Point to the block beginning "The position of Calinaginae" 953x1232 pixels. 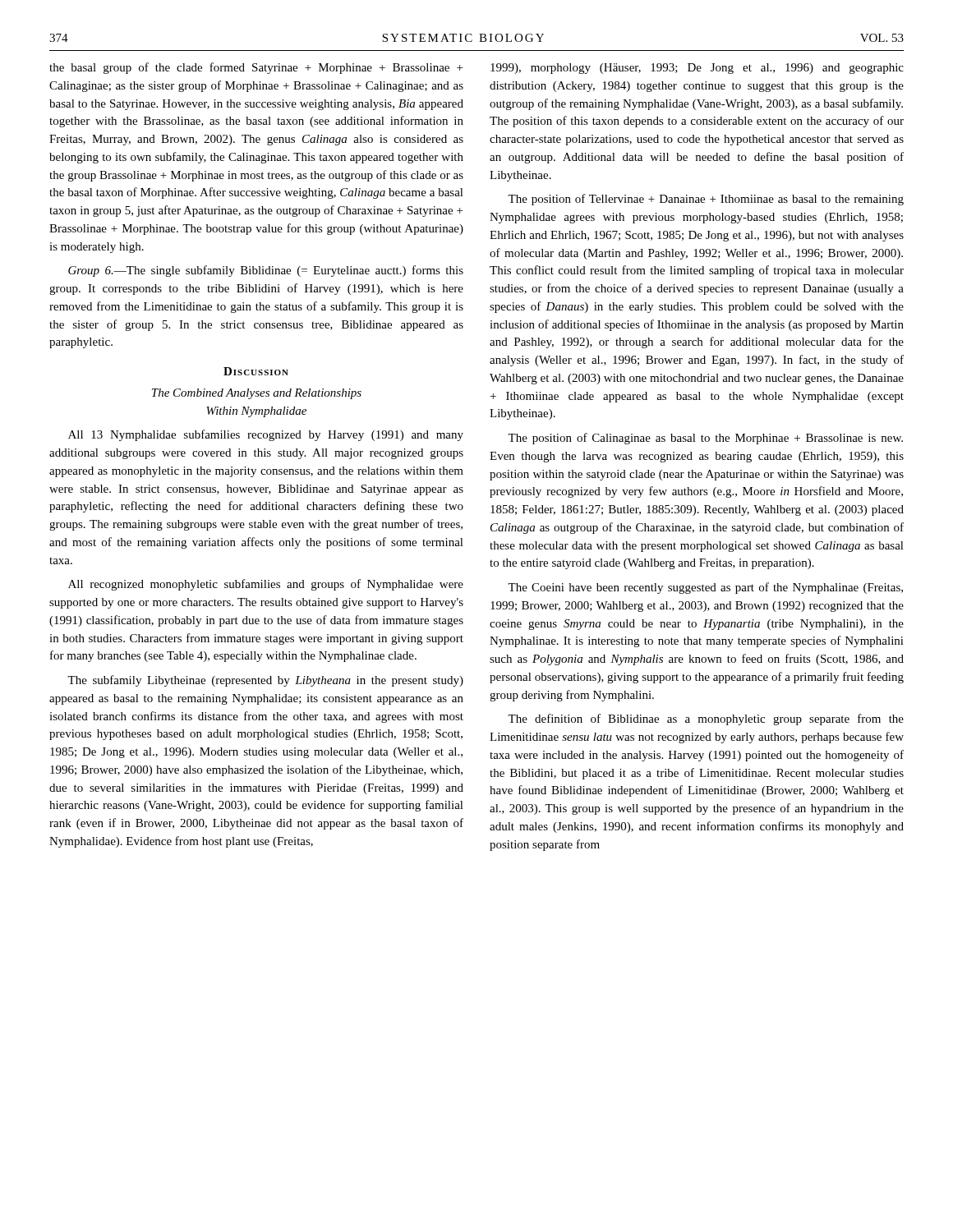click(x=697, y=501)
